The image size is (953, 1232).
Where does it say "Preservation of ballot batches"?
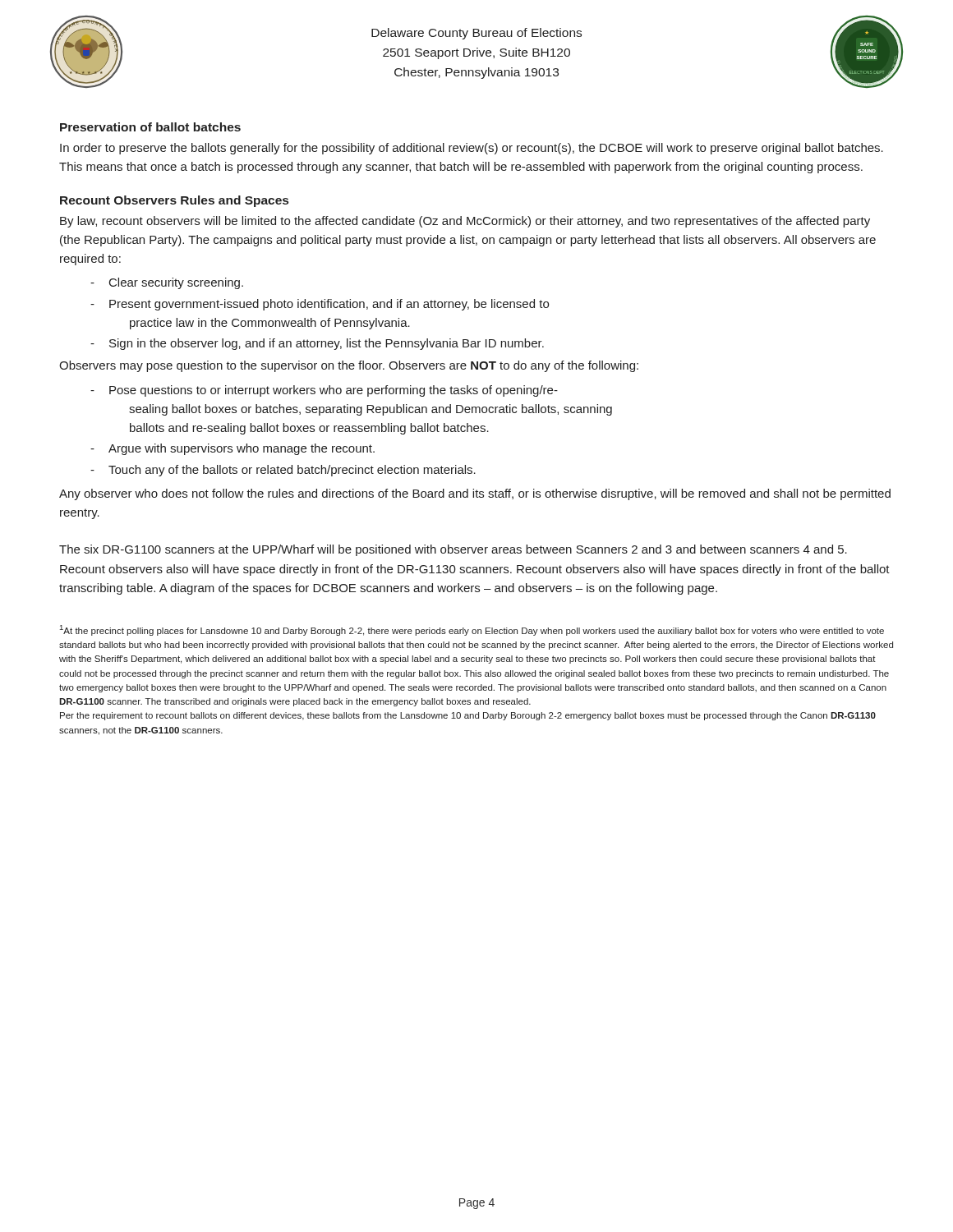coord(150,127)
